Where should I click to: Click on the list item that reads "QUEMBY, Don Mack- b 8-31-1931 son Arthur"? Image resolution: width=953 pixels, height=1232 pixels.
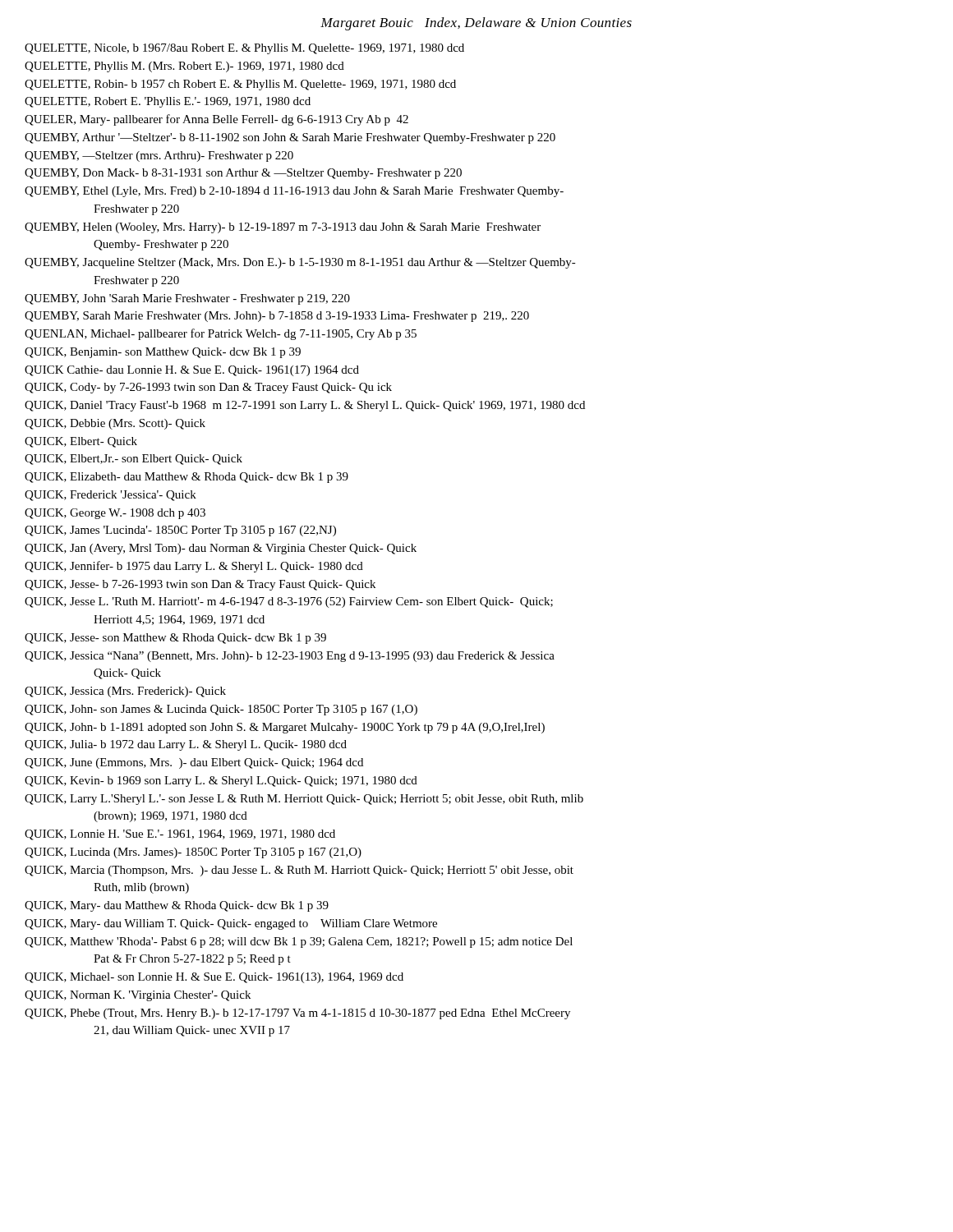tap(243, 173)
